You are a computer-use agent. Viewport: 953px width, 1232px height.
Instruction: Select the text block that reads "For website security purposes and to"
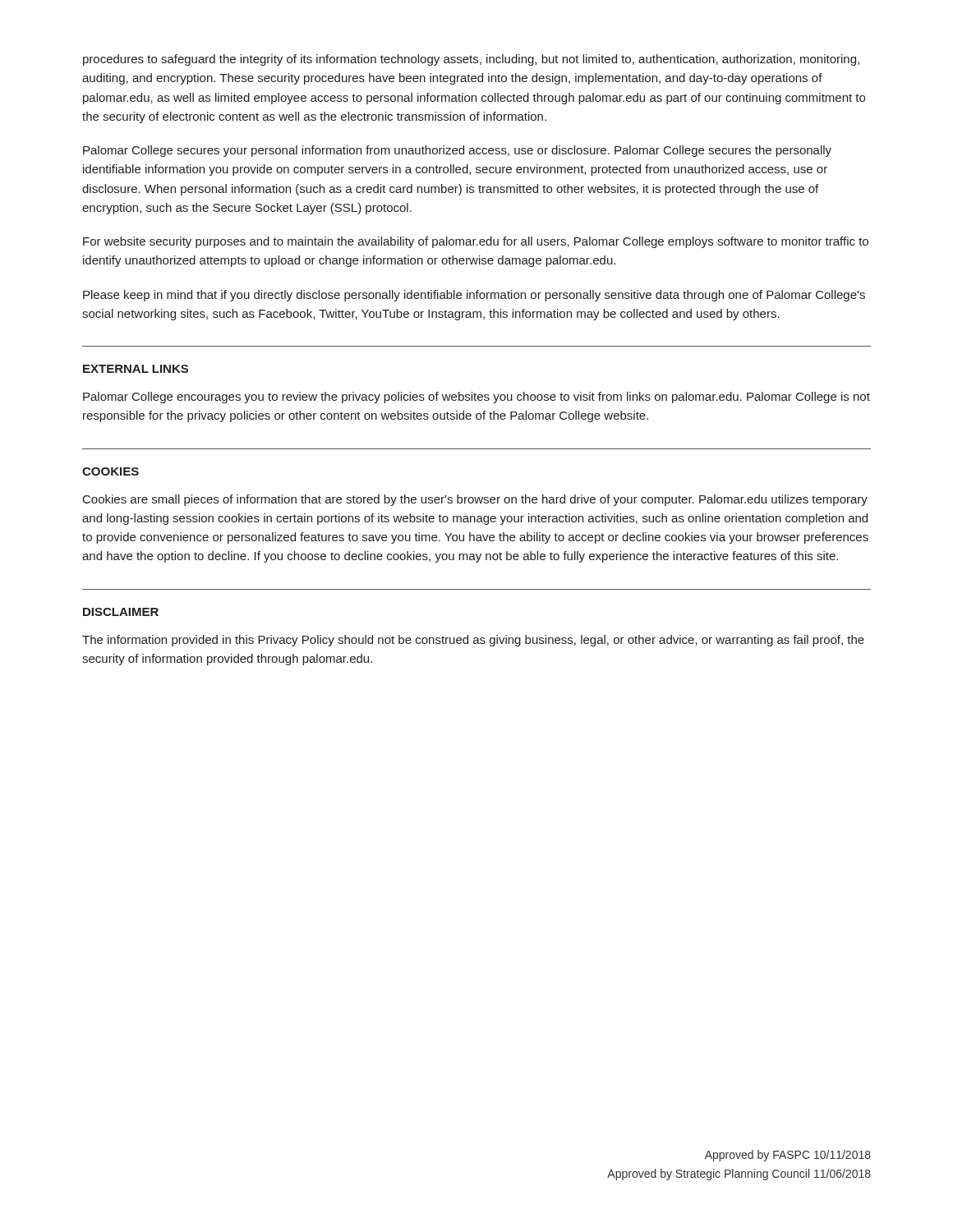coord(476,251)
